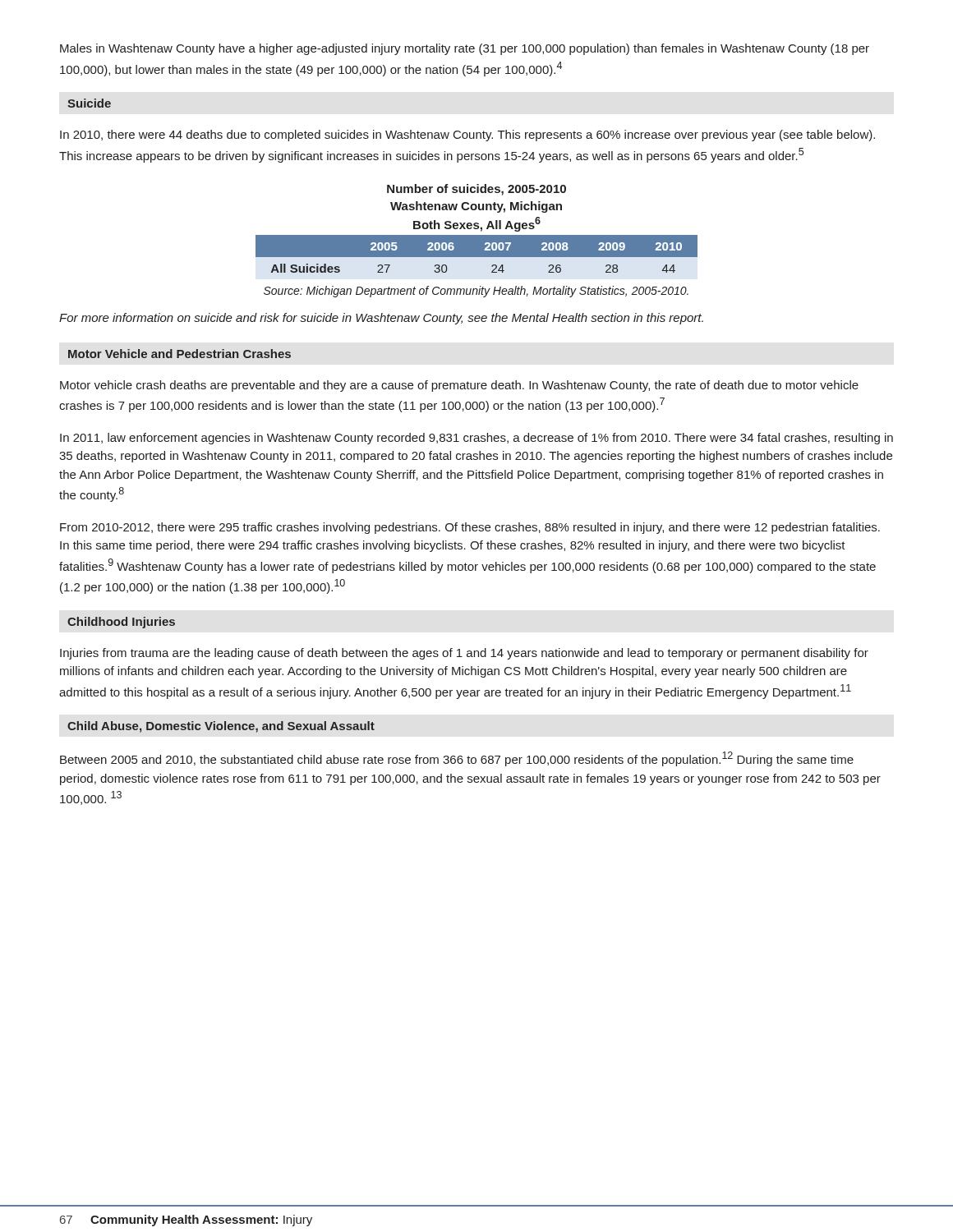Locate the region starting "Motor Vehicle and Pedestrian Crashes"

pyautogui.click(x=179, y=353)
